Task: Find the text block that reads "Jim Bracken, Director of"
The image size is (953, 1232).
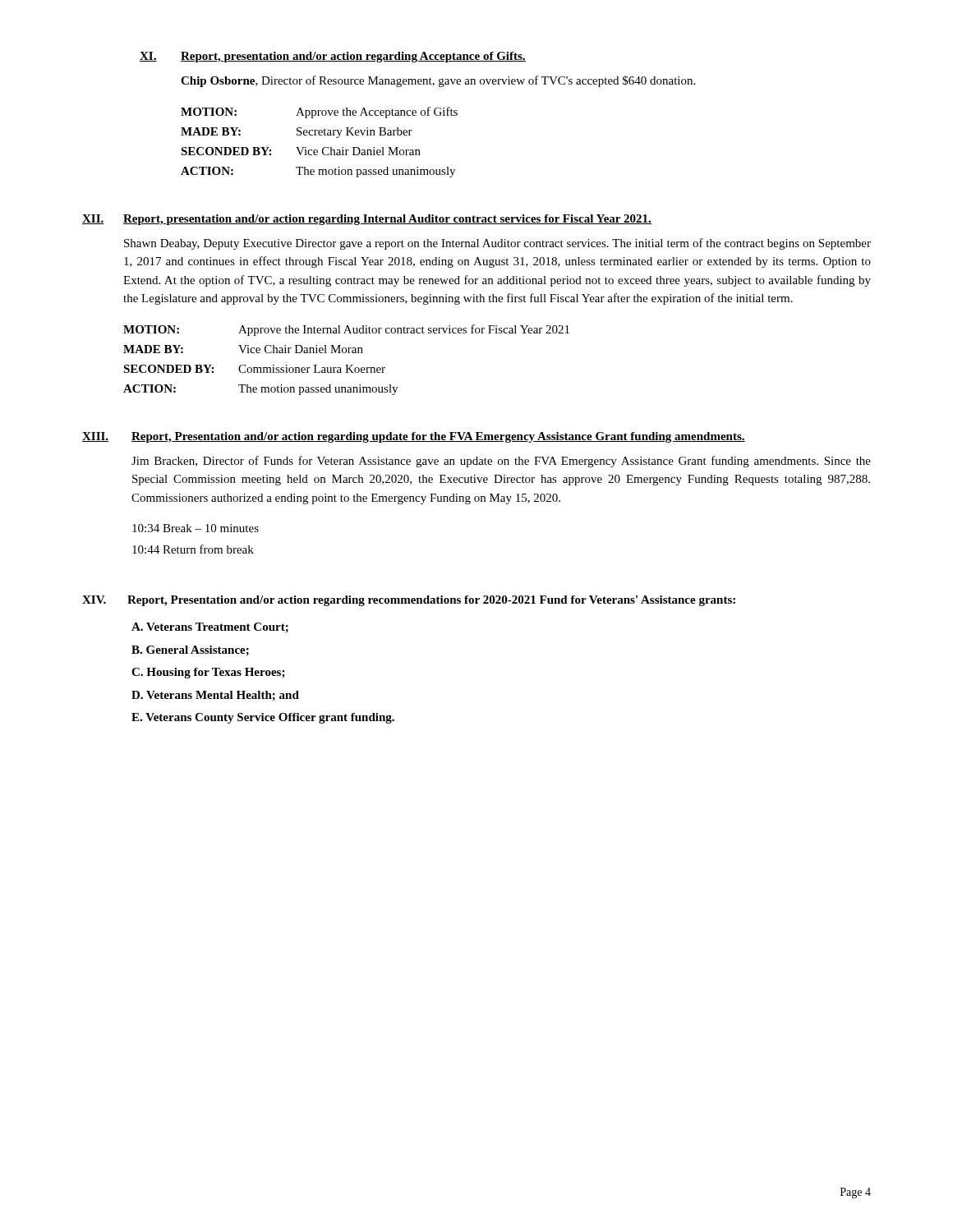Action: 501,479
